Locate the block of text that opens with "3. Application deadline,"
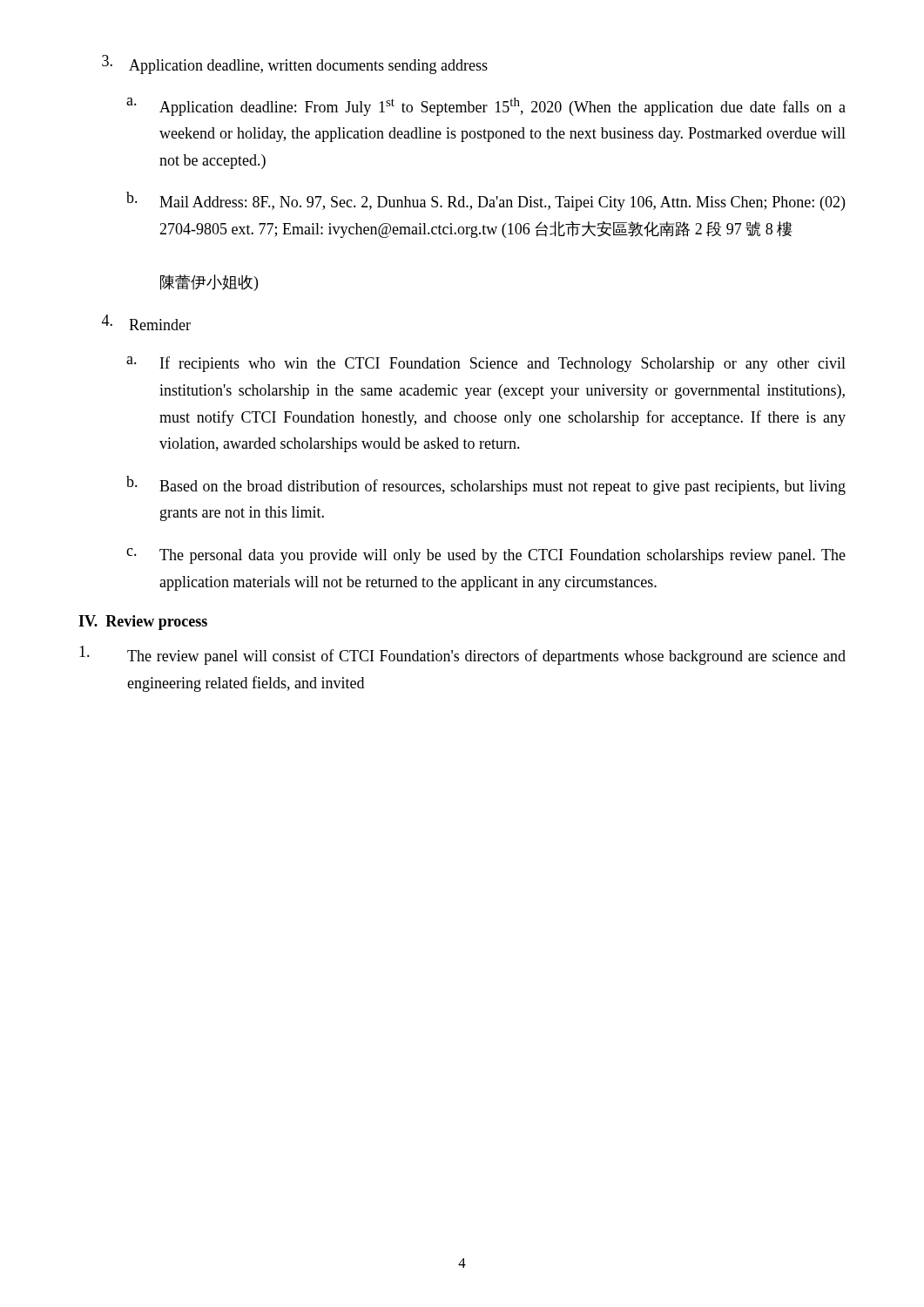This screenshot has width=924, height=1307. (x=462, y=66)
